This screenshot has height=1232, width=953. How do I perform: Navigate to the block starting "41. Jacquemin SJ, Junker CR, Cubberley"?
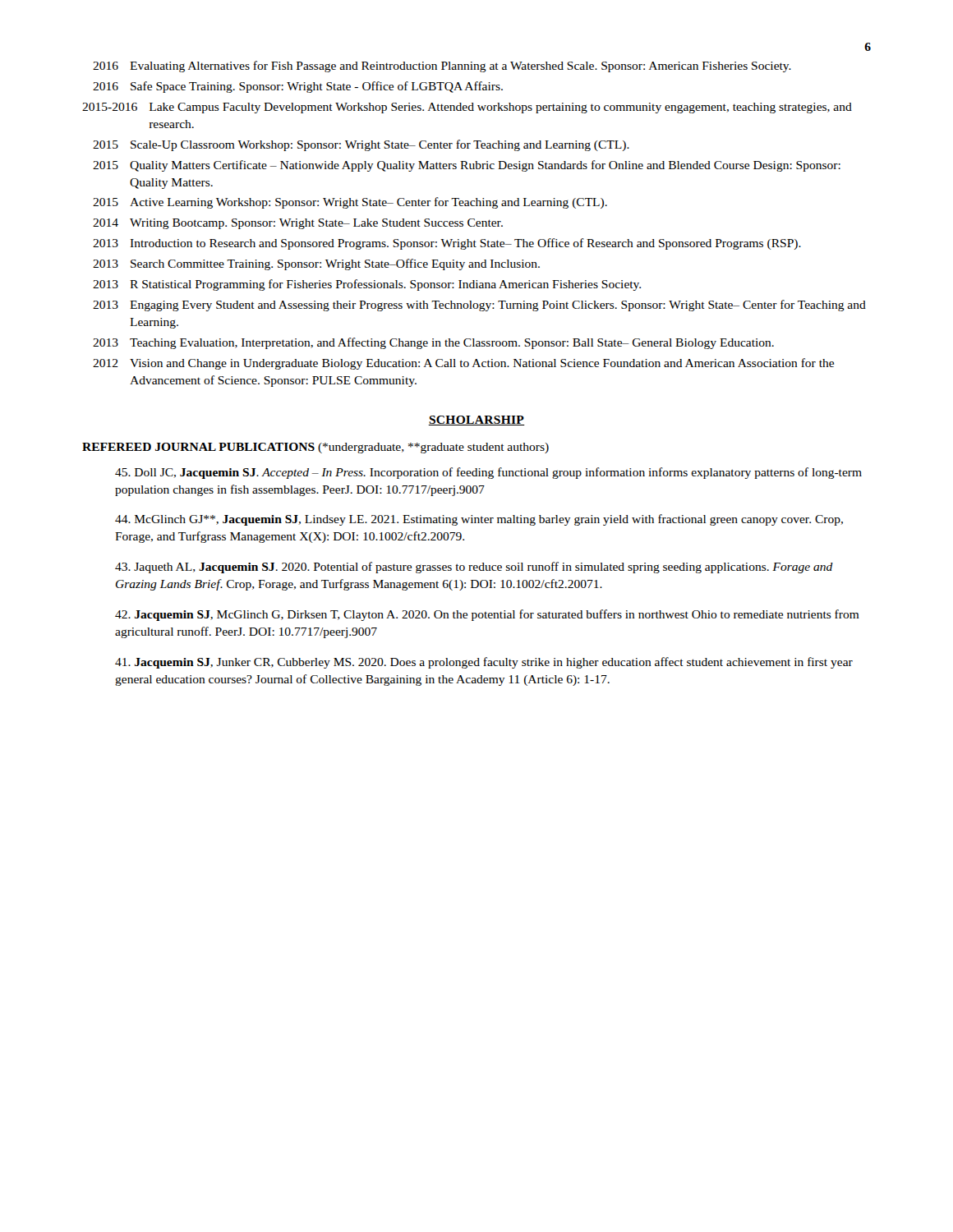(x=476, y=671)
